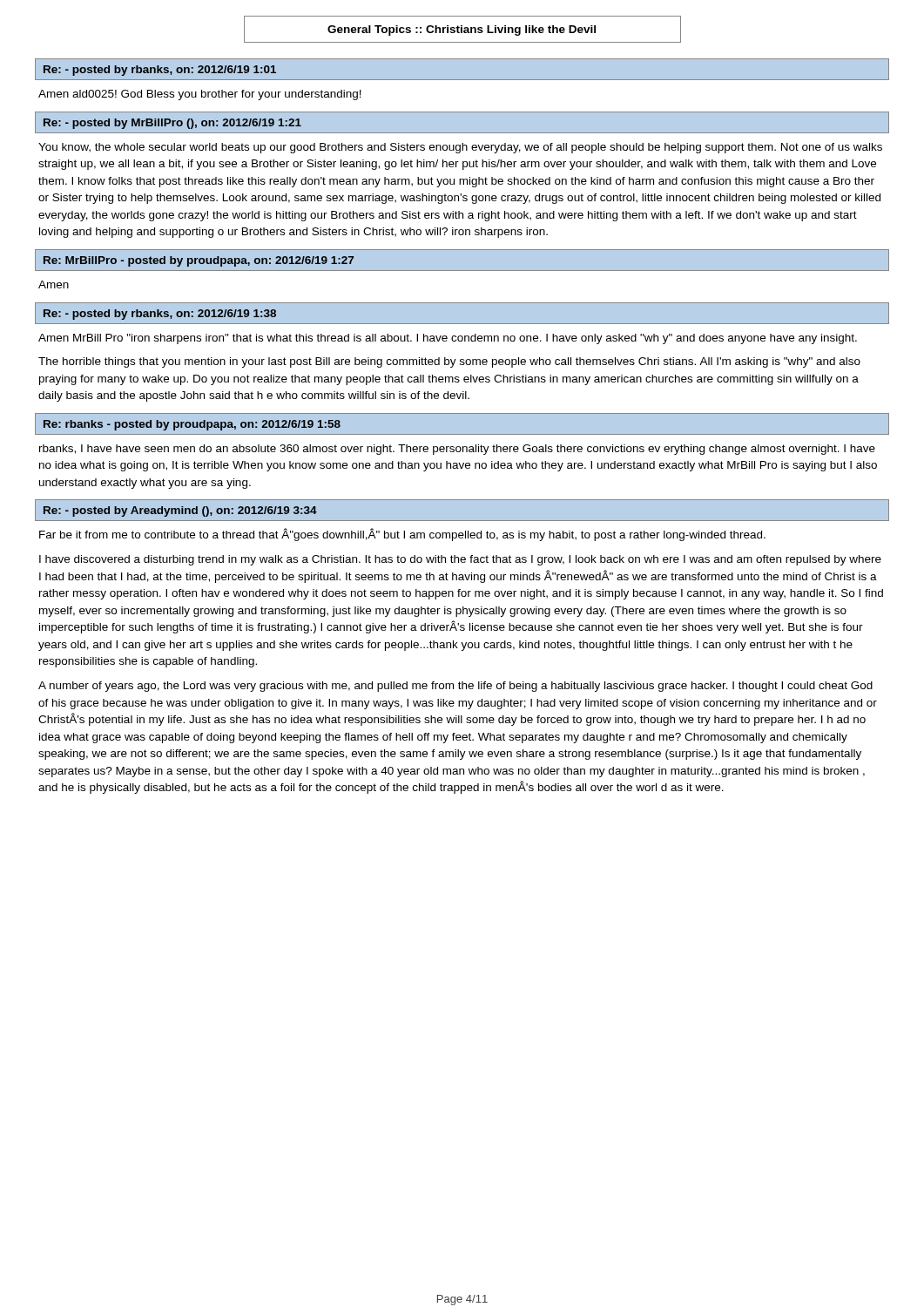
Task: Select the text starting "Re: MrBillPro - posted by"
Action: (462, 260)
